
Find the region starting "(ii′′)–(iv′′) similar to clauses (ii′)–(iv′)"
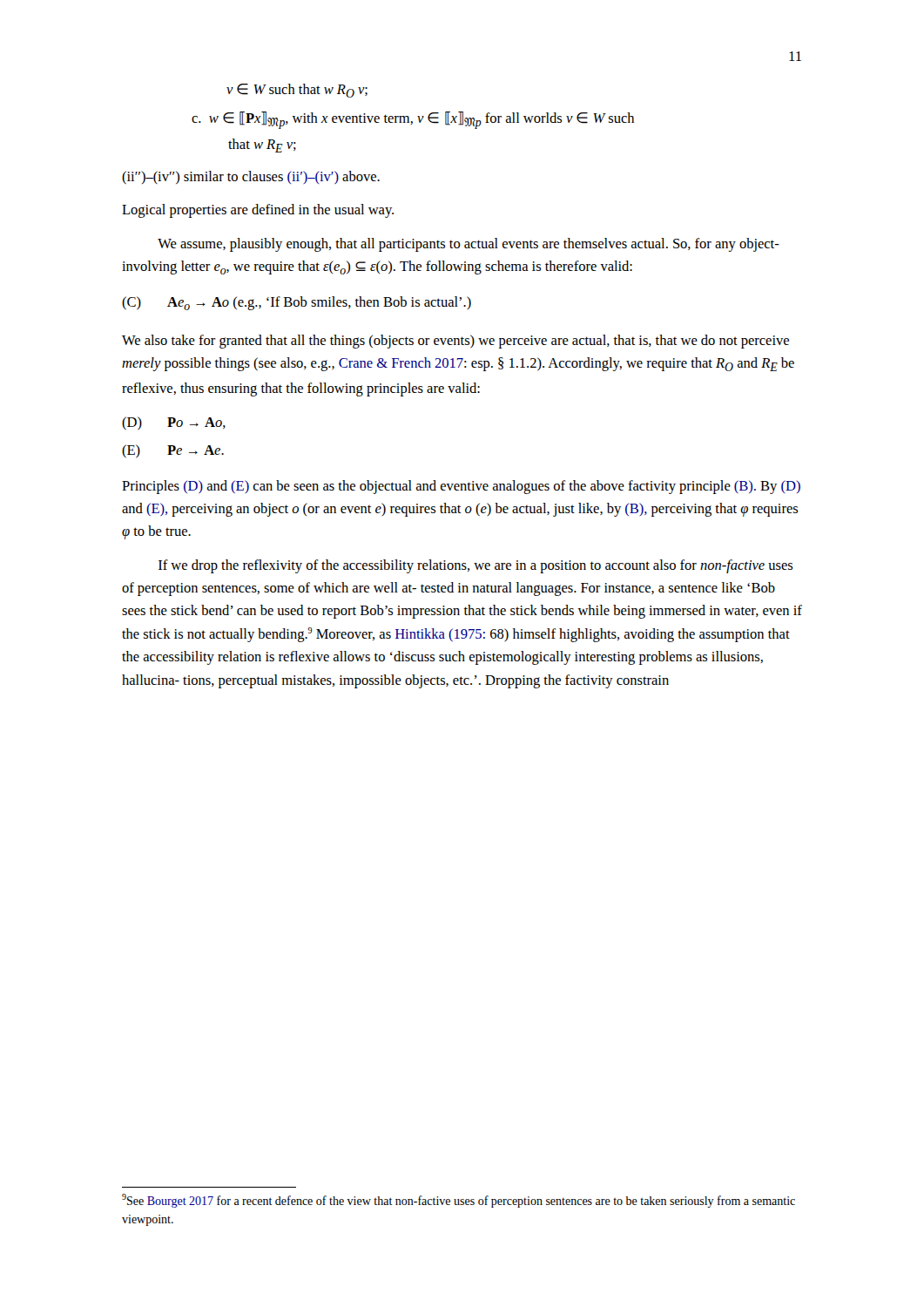[x=251, y=176]
